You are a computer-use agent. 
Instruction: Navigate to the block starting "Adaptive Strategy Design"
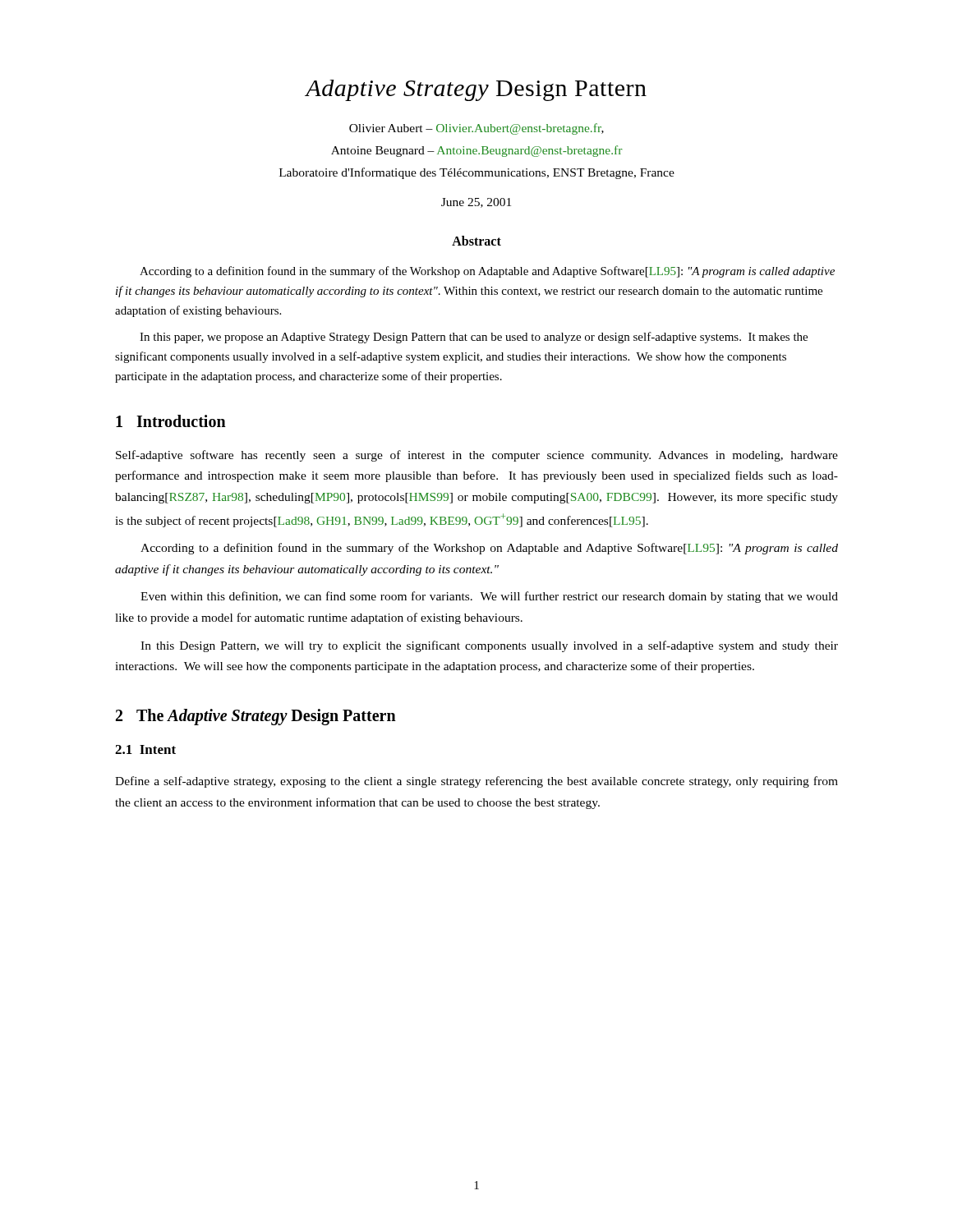pyautogui.click(x=476, y=88)
